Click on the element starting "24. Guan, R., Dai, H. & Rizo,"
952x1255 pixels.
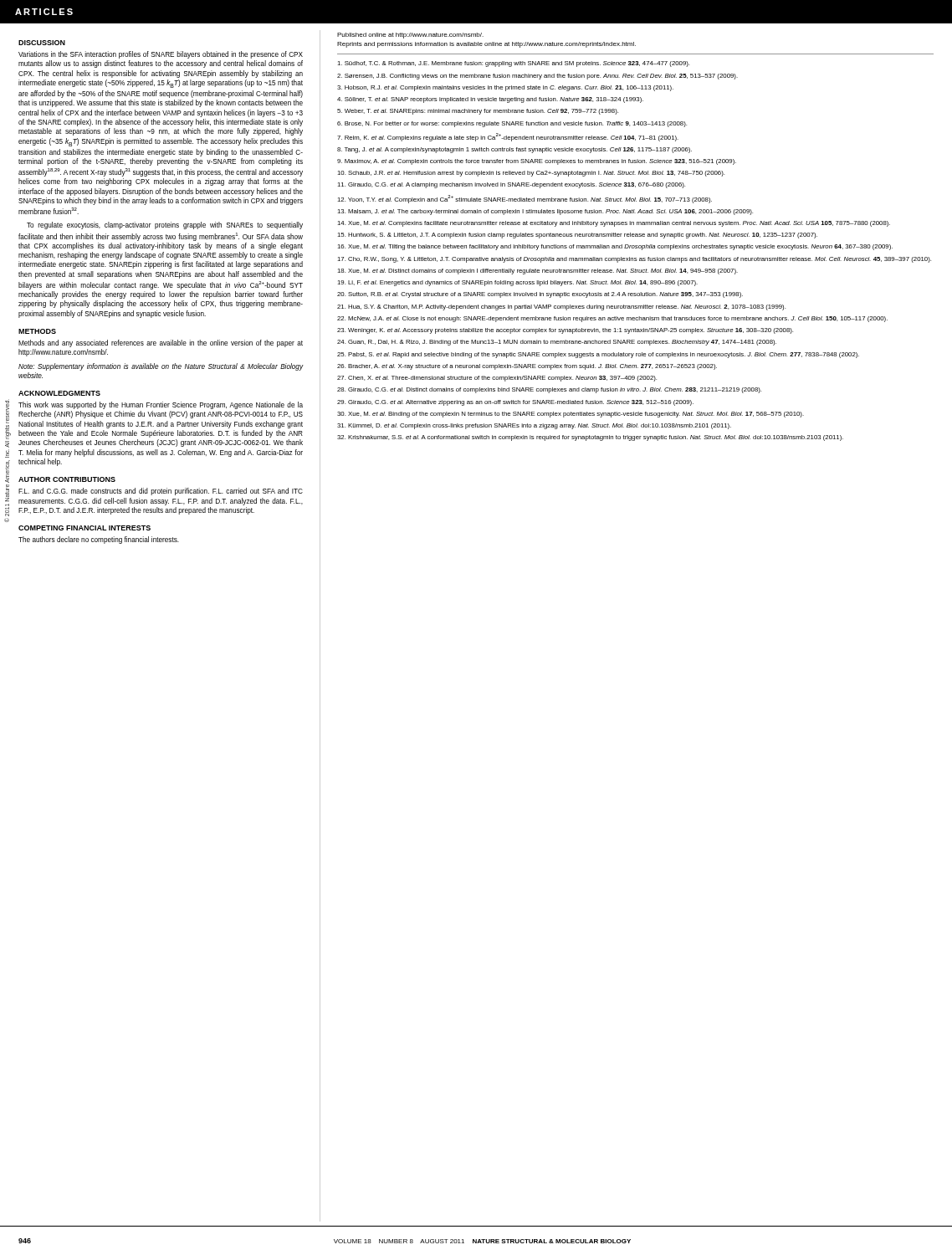pos(557,342)
